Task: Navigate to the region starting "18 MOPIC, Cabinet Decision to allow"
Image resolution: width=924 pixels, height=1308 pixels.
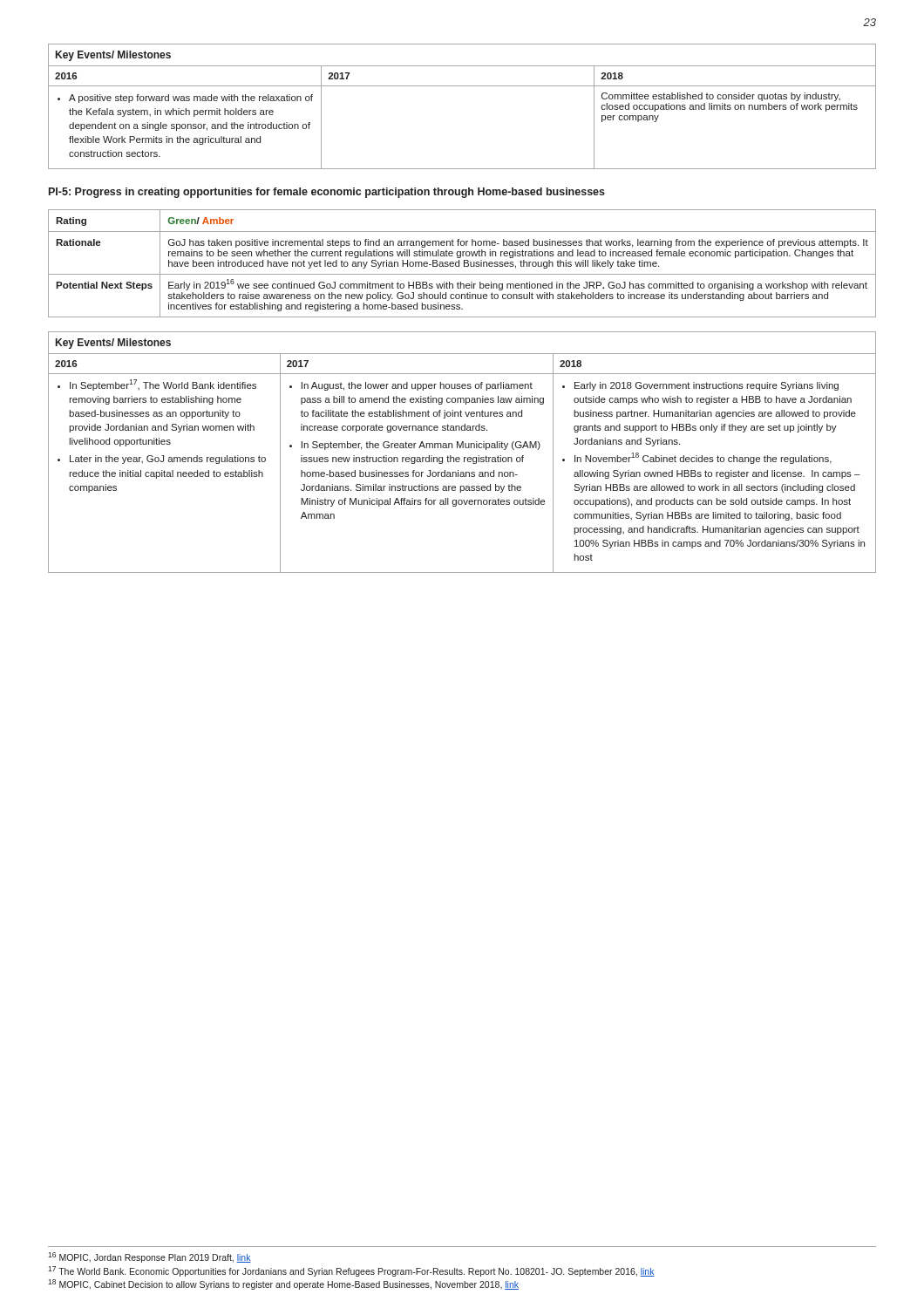Action: (x=283, y=1284)
